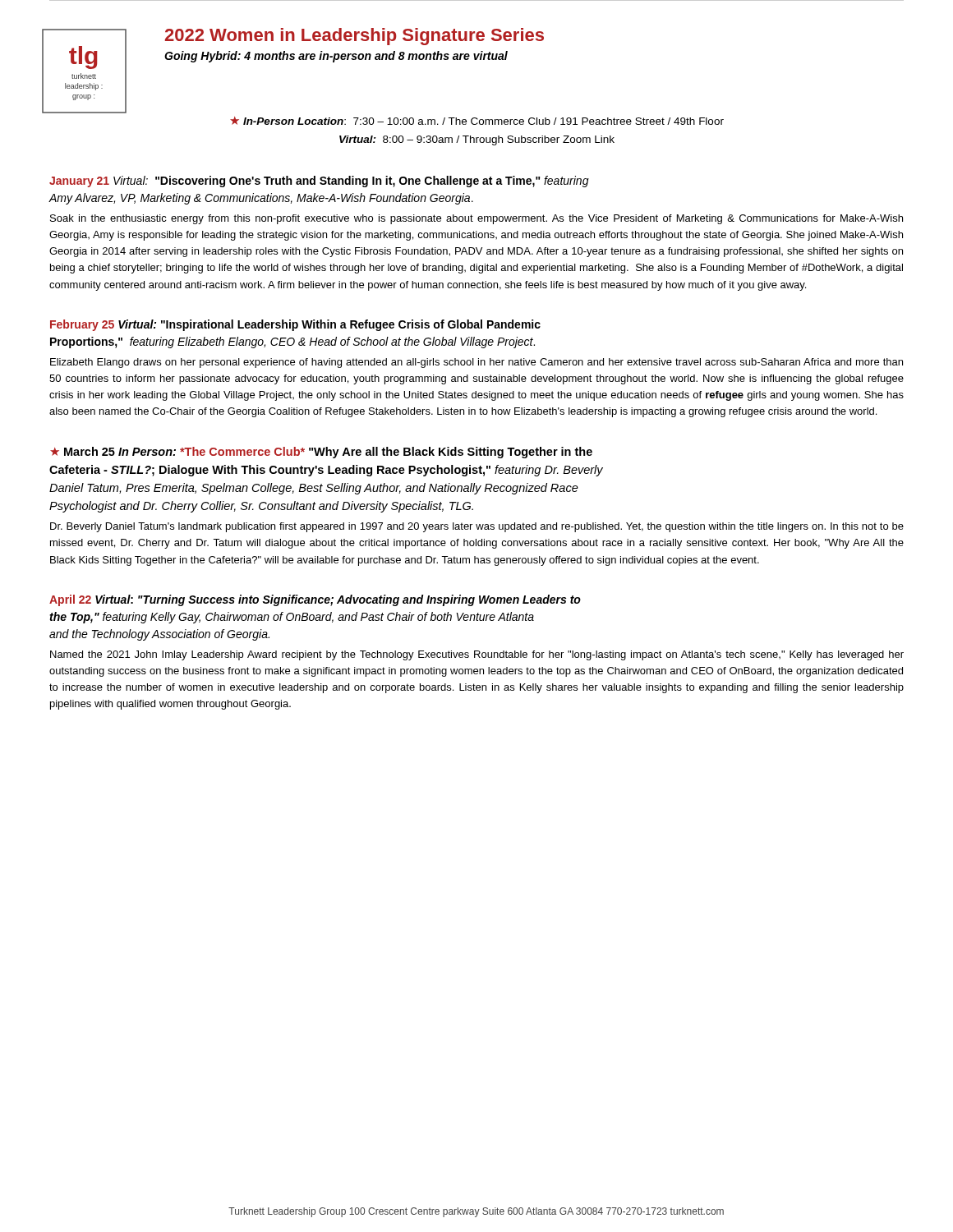
Task: Navigate to the text starting "2022 Women in Leadership Signature"
Action: point(538,35)
